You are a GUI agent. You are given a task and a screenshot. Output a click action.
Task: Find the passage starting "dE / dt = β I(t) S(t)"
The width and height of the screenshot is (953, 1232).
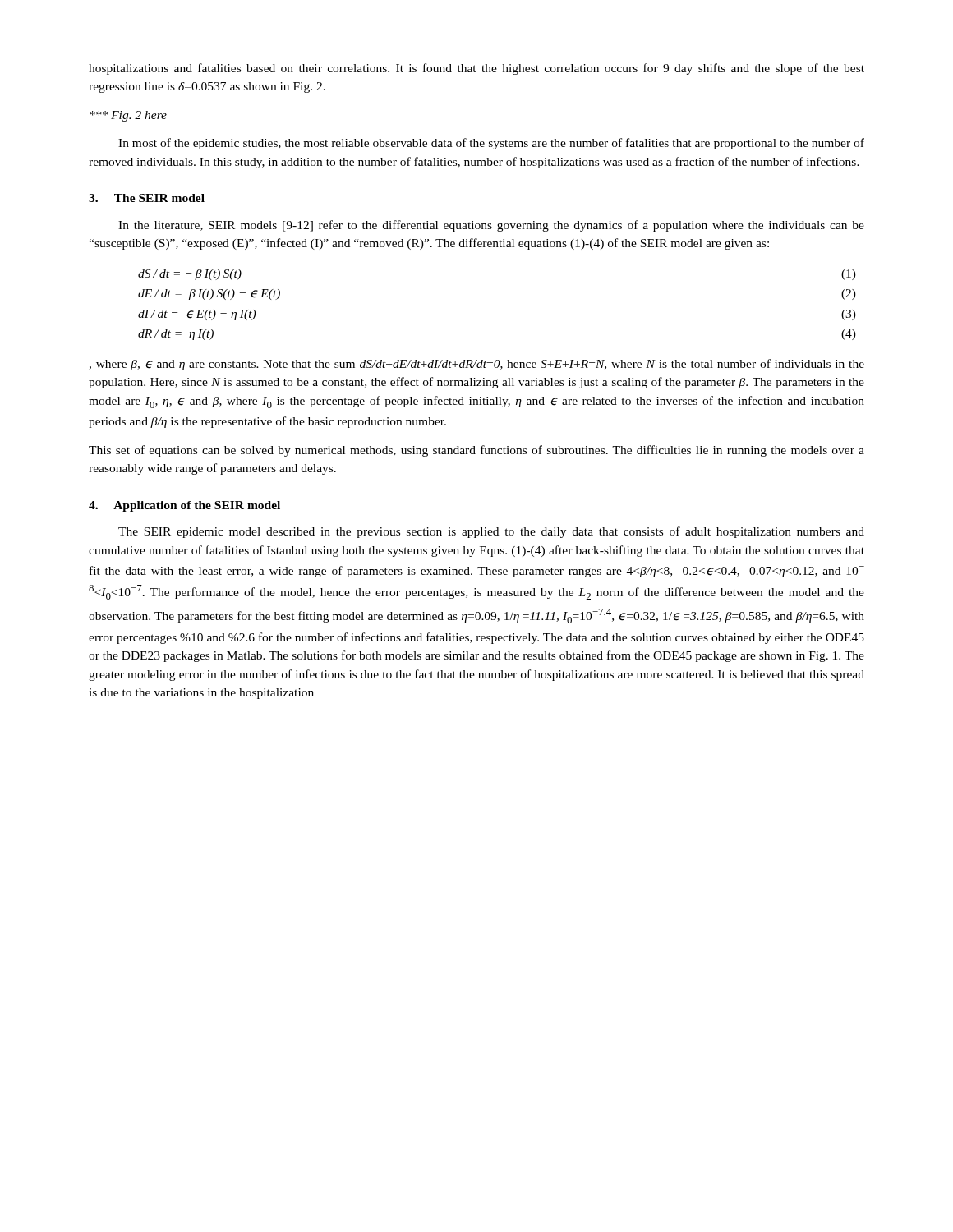207,294
